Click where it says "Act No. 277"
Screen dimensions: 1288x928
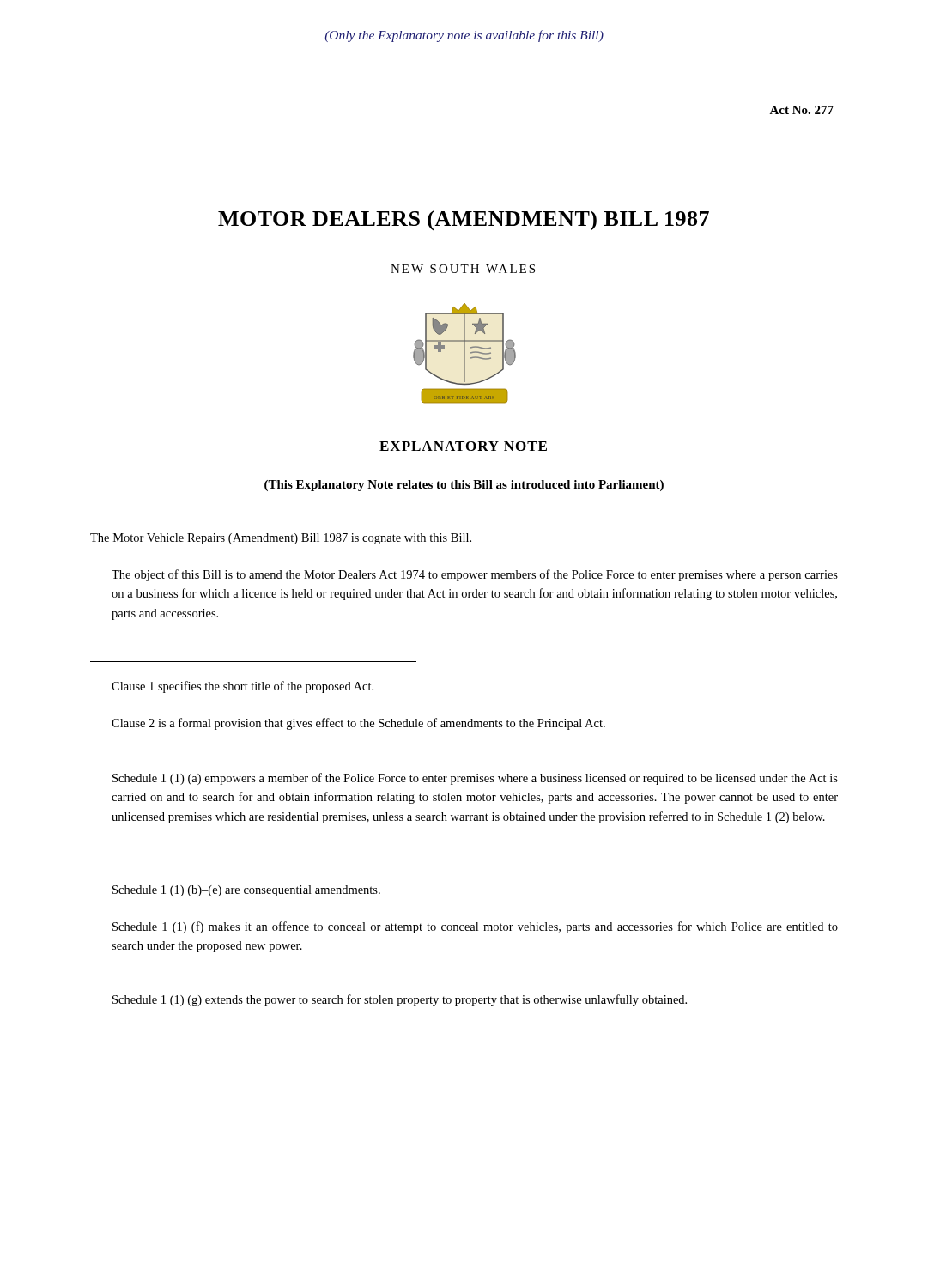point(802,110)
